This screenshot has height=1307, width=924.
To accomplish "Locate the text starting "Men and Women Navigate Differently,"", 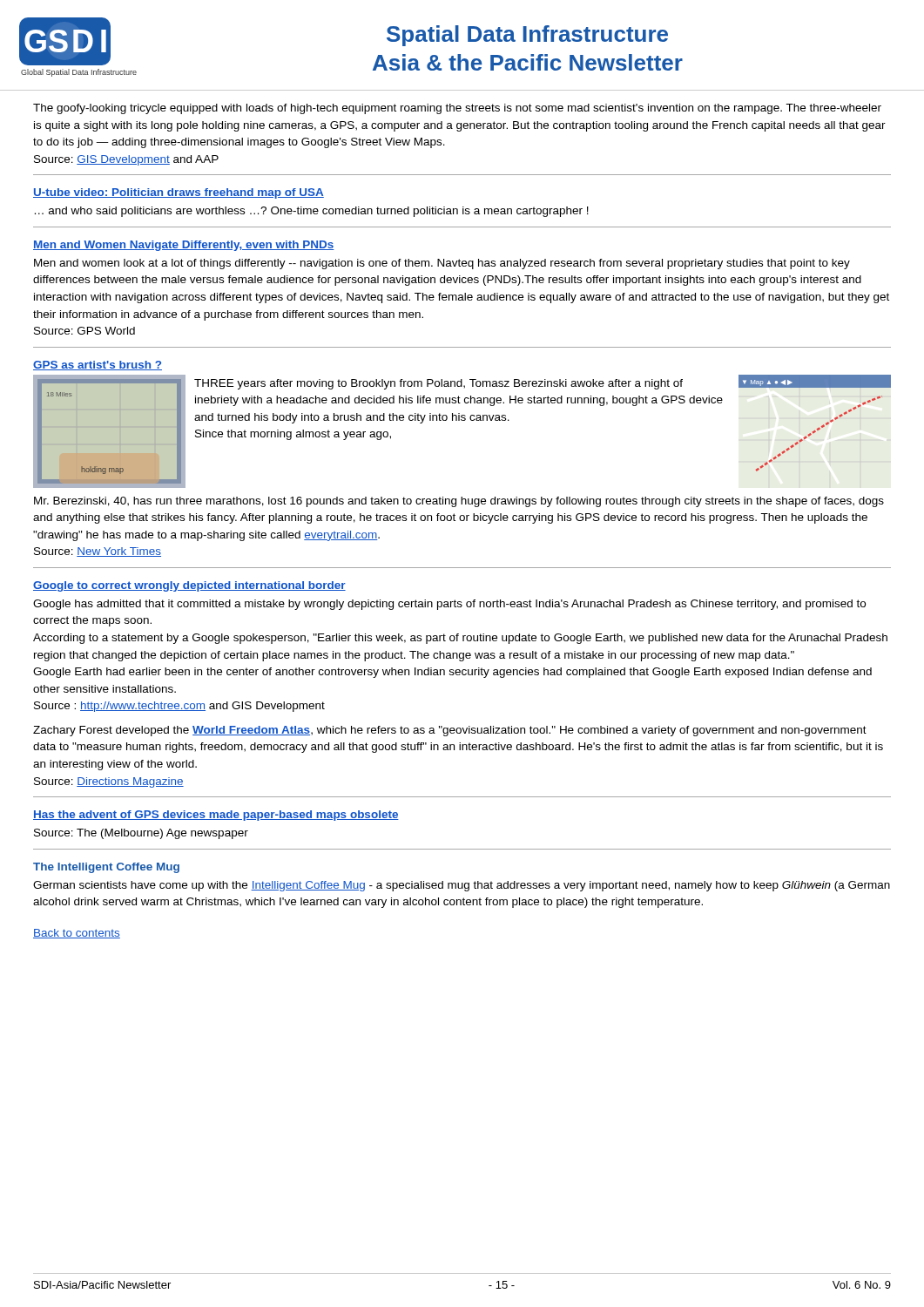I will (x=183, y=244).
